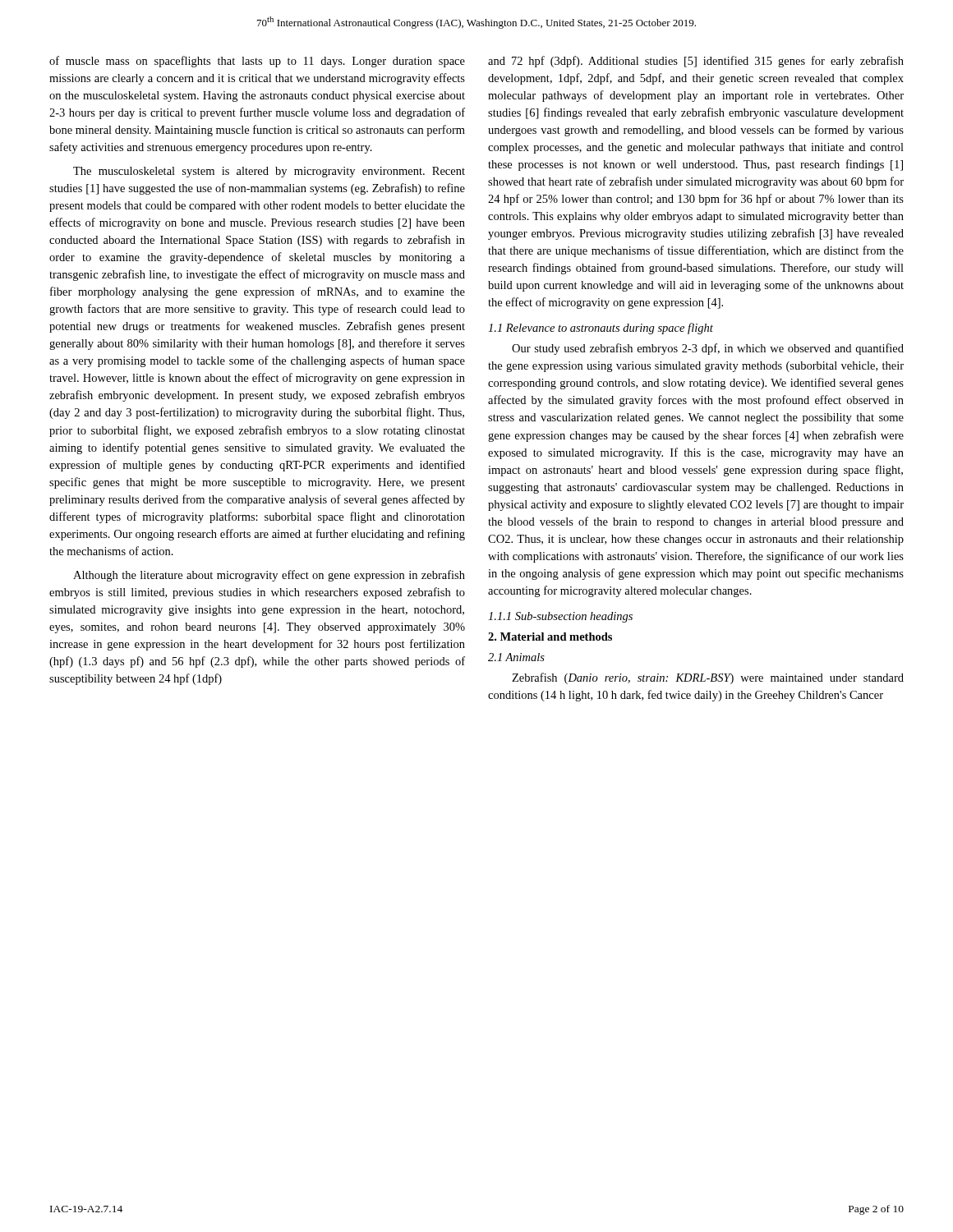Find the text block with the text "The musculoskeletal system is altered by"
This screenshot has width=953, height=1232.
[x=257, y=361]
